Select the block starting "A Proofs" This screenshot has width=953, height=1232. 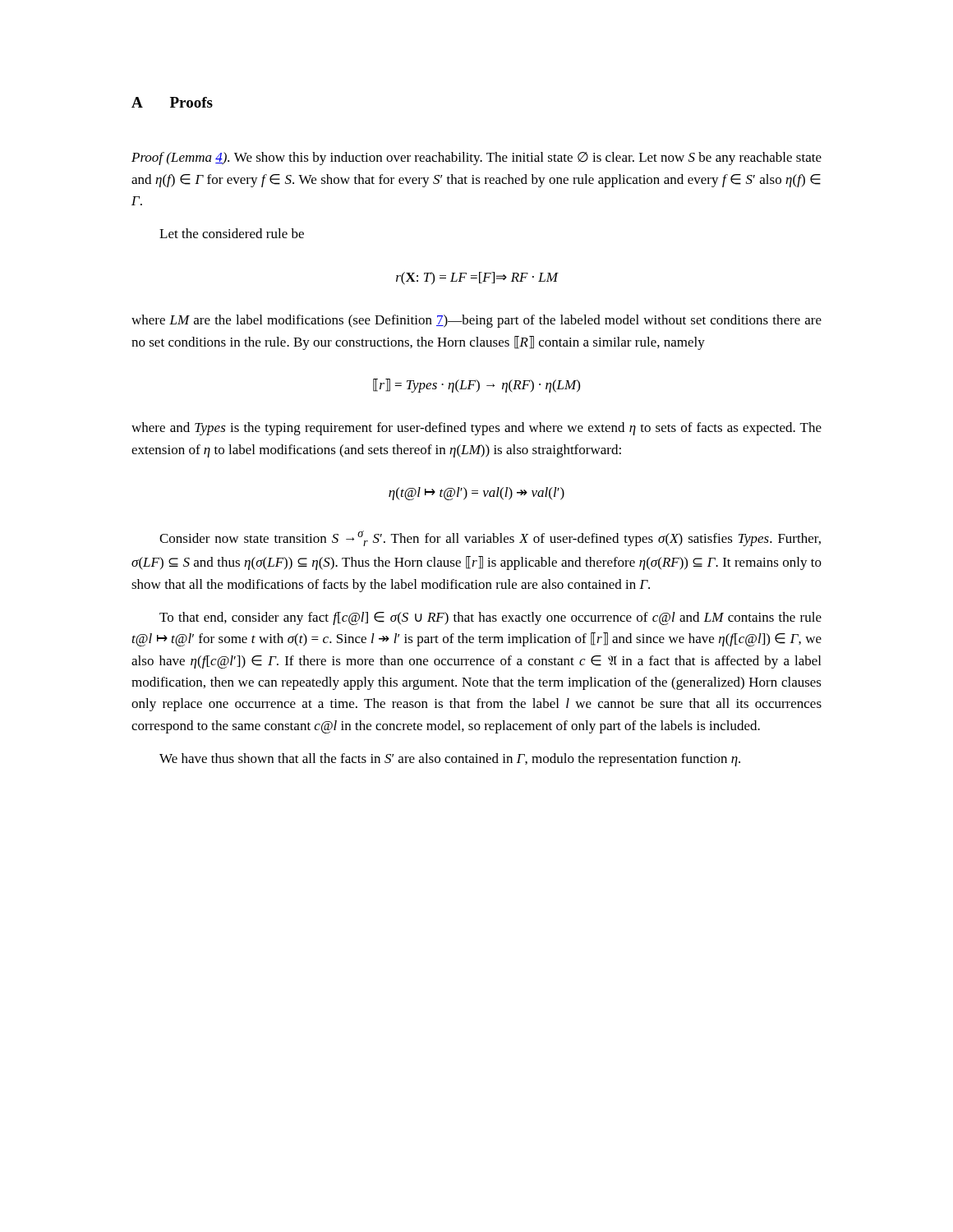point(172,102)
